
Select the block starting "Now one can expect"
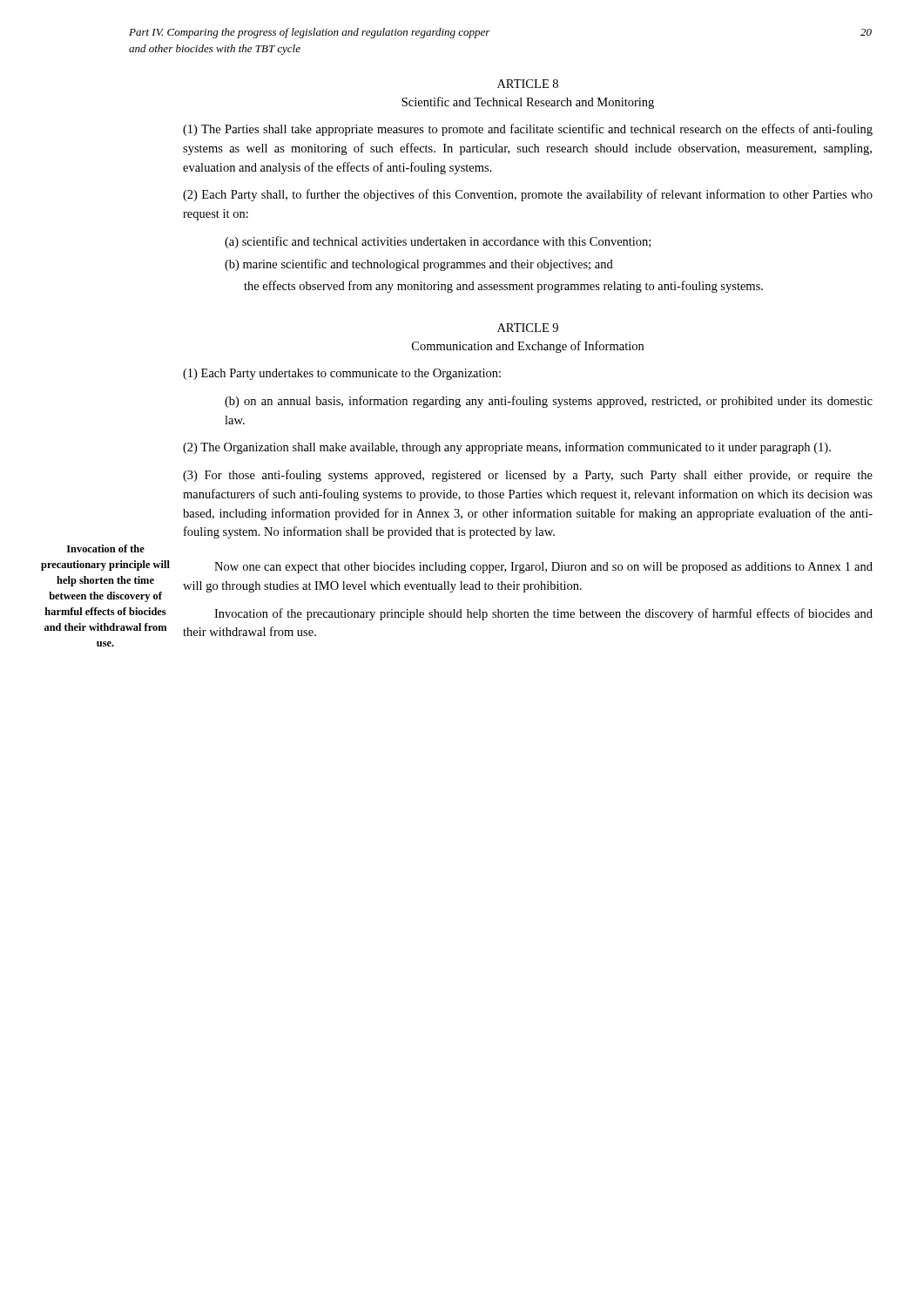[528, 576]
